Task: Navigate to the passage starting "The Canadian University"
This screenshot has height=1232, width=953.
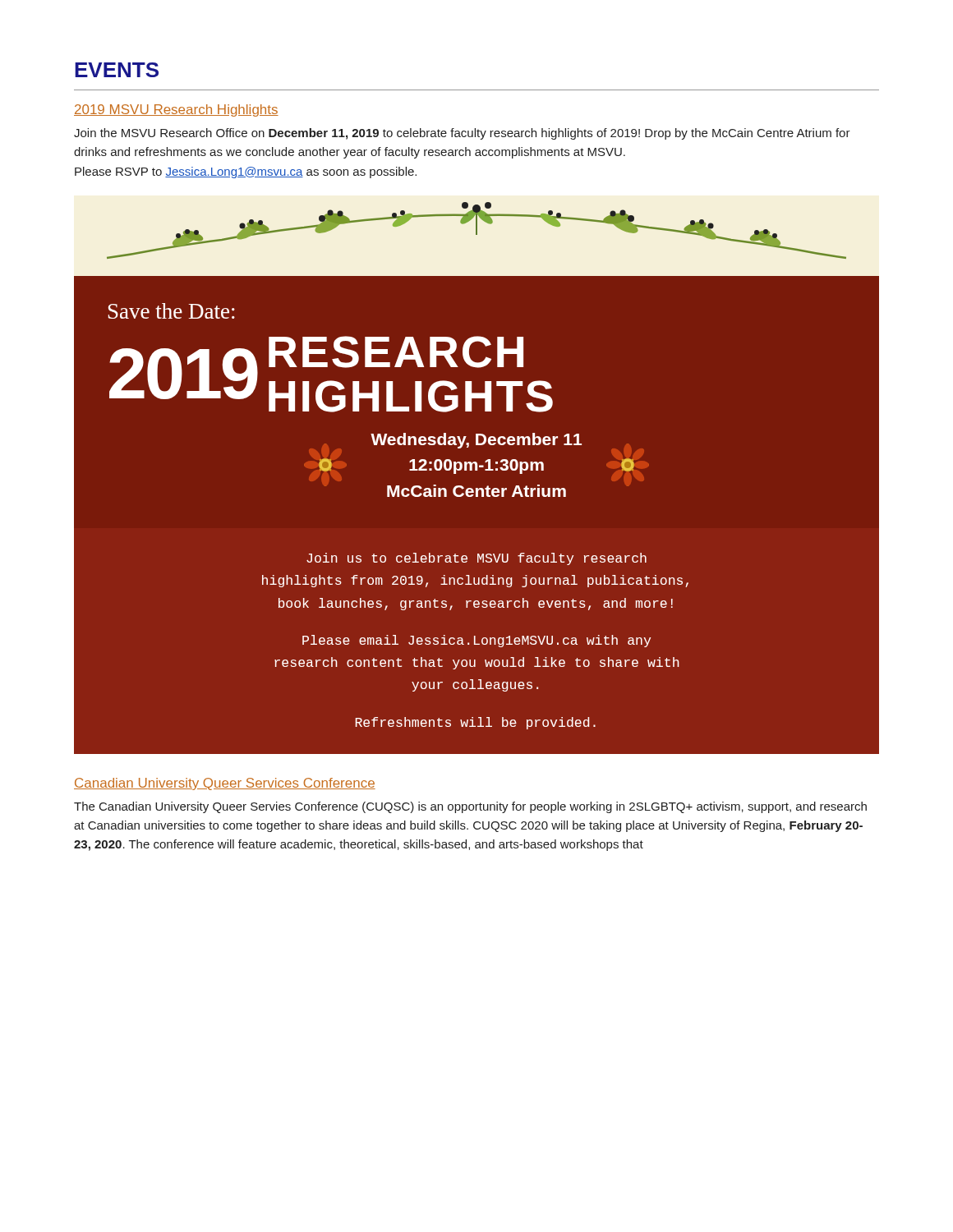Action: [476, 825]
